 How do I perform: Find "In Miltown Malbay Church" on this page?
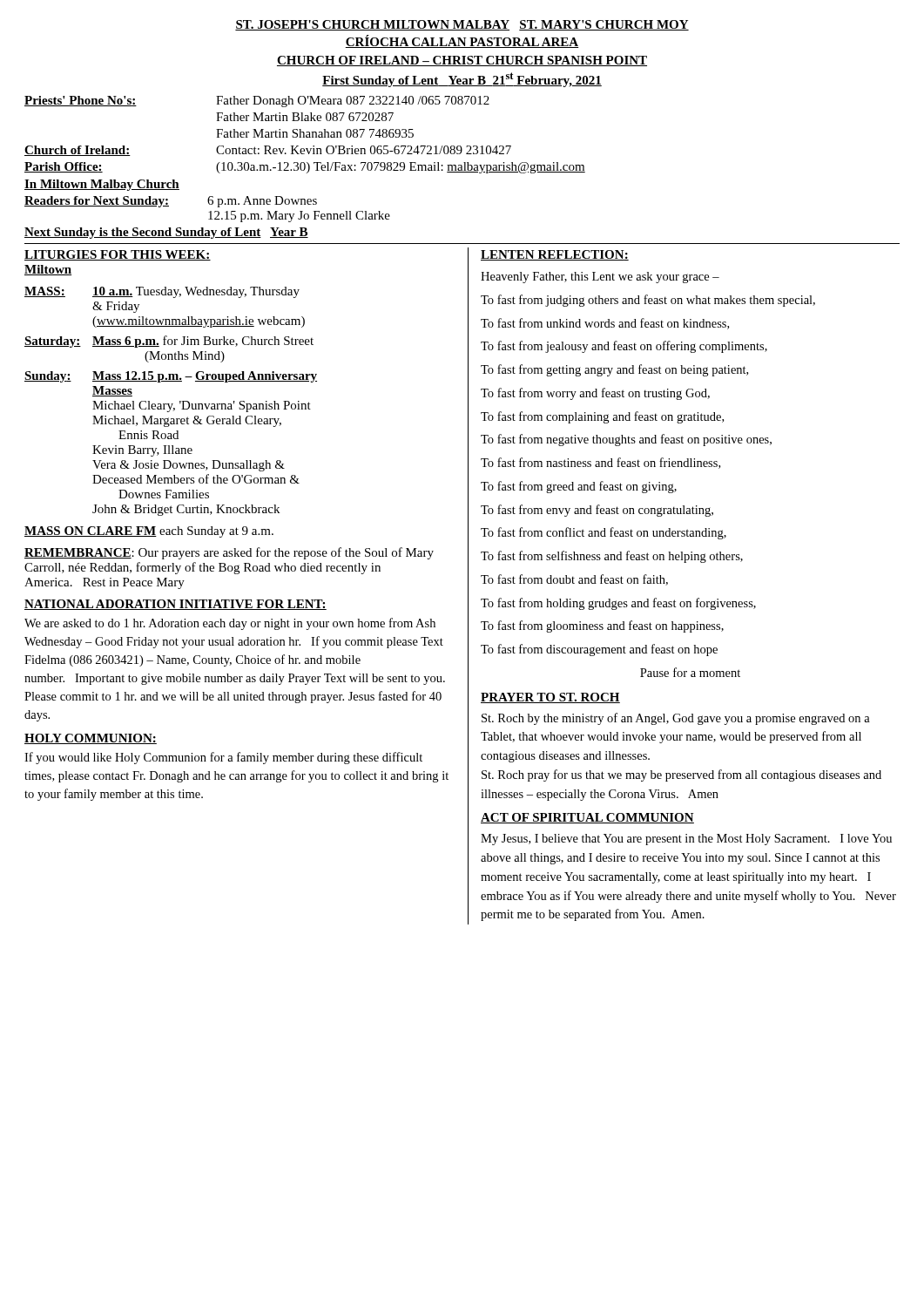tap(102, 184)
